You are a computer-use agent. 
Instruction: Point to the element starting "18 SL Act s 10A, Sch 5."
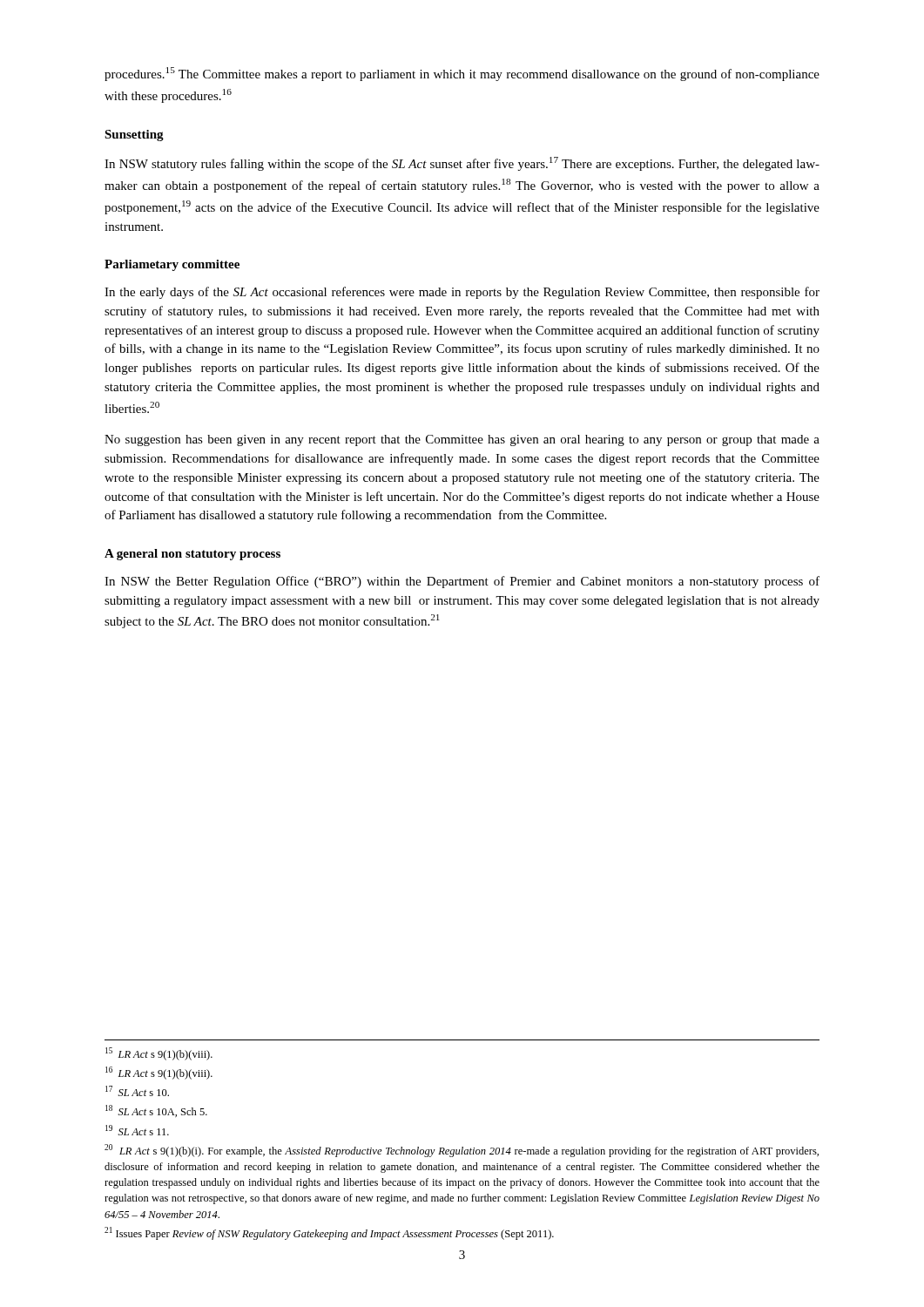pyautogui.click(x=156, y=1111)
